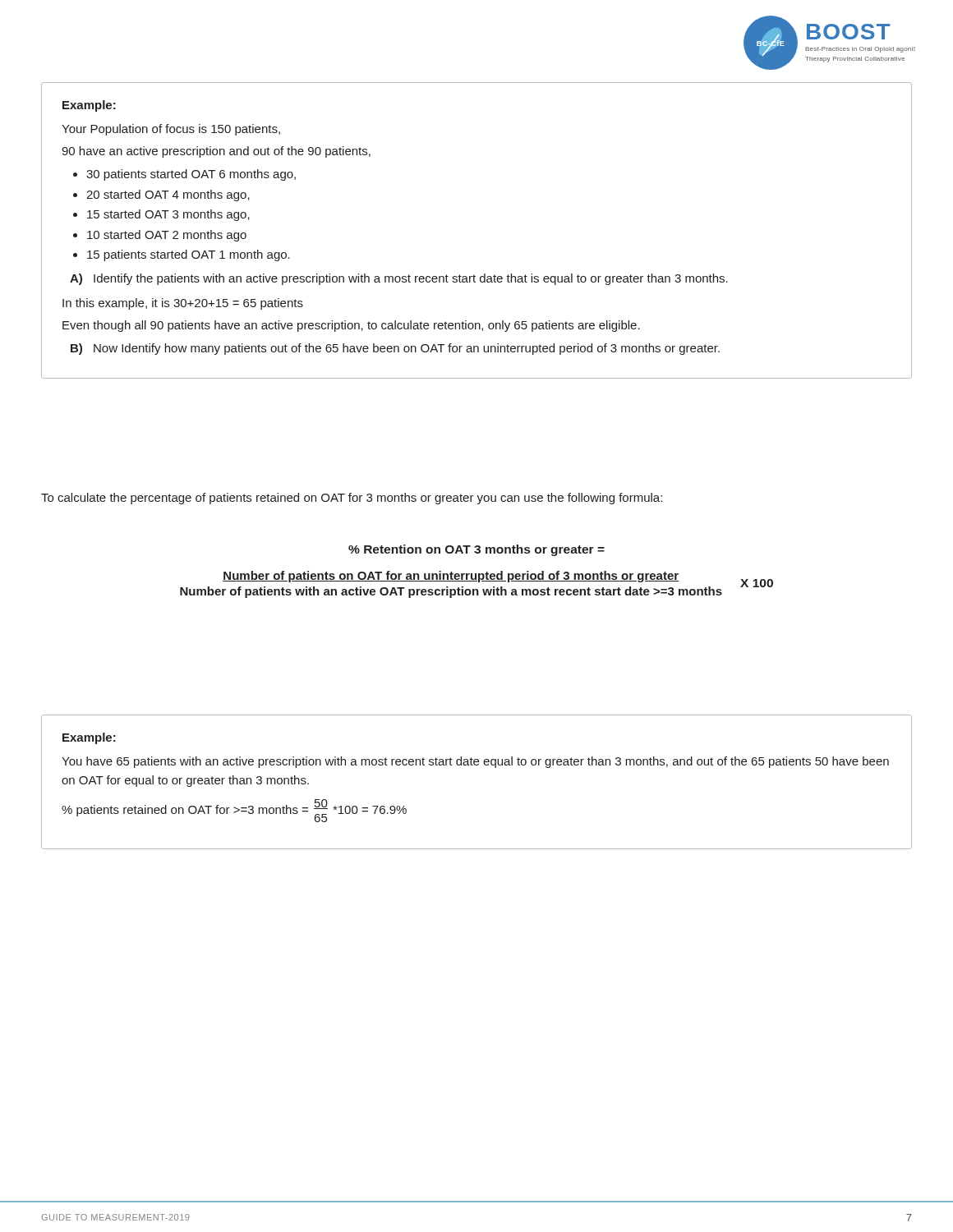Locate the list item containing "30 patients started OAT 6 months ago,"

192,174
